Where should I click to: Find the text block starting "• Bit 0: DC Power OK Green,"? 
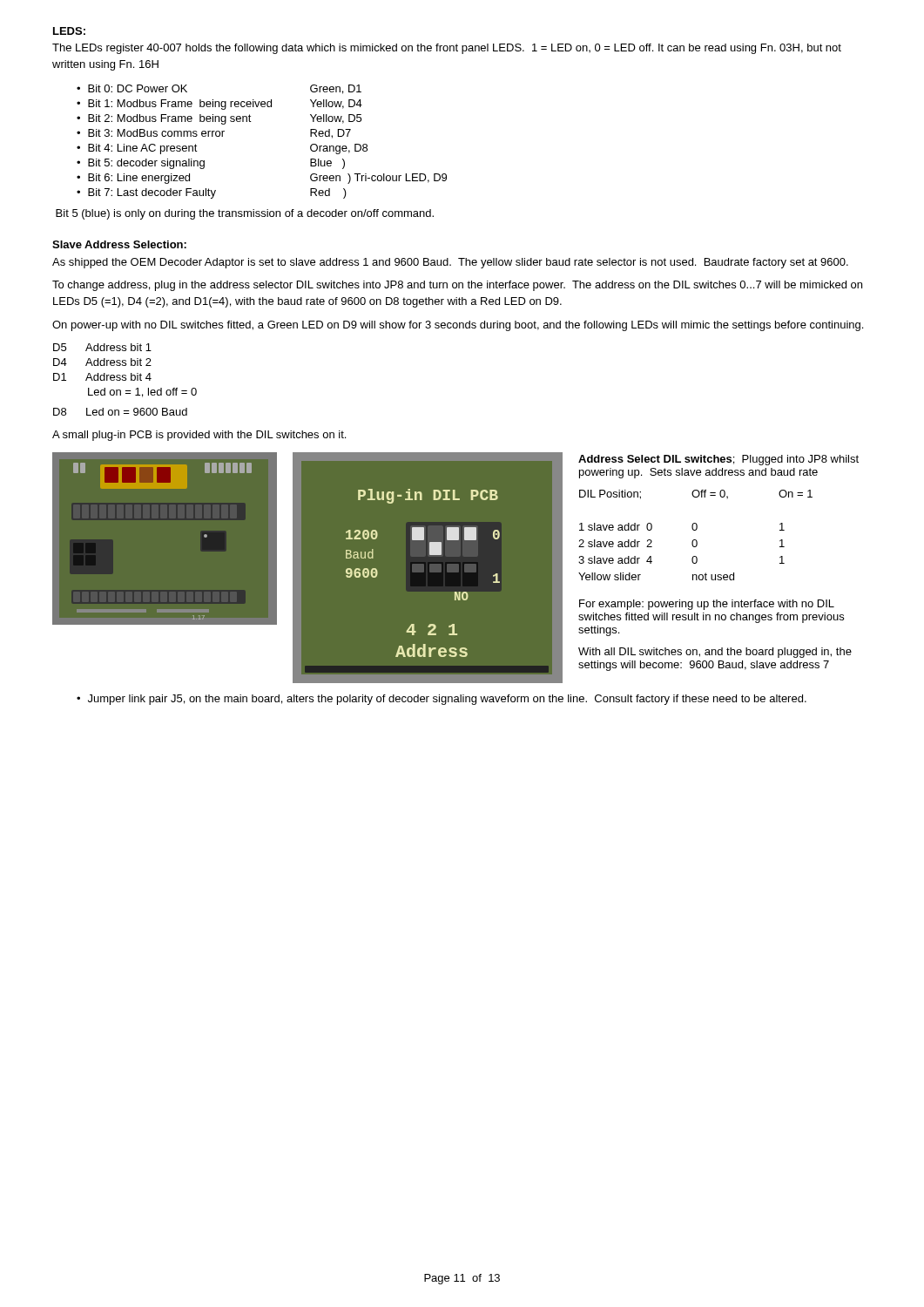(x=127, y=89)
